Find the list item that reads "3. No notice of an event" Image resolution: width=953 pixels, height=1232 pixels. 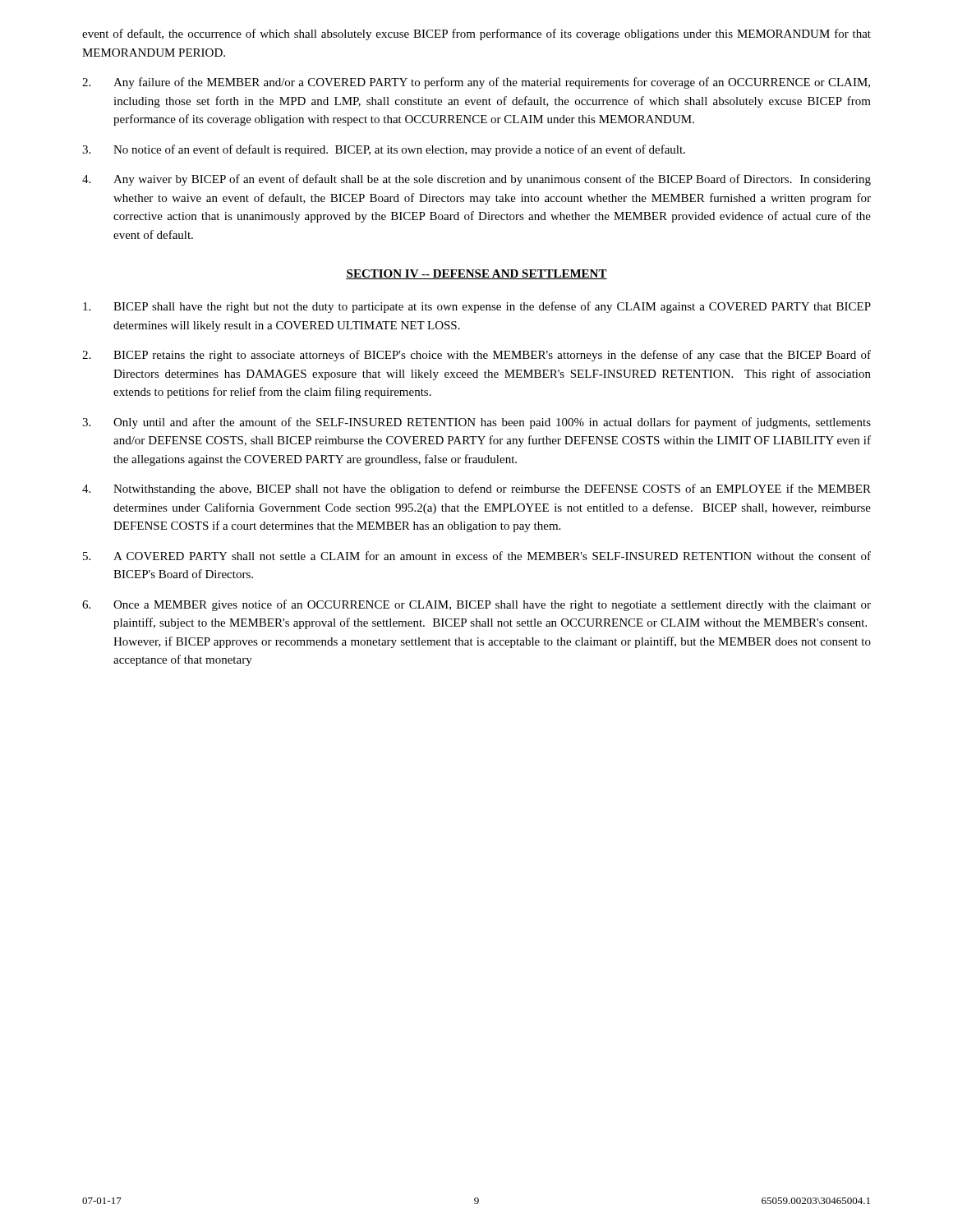click(x=476, y=149)
